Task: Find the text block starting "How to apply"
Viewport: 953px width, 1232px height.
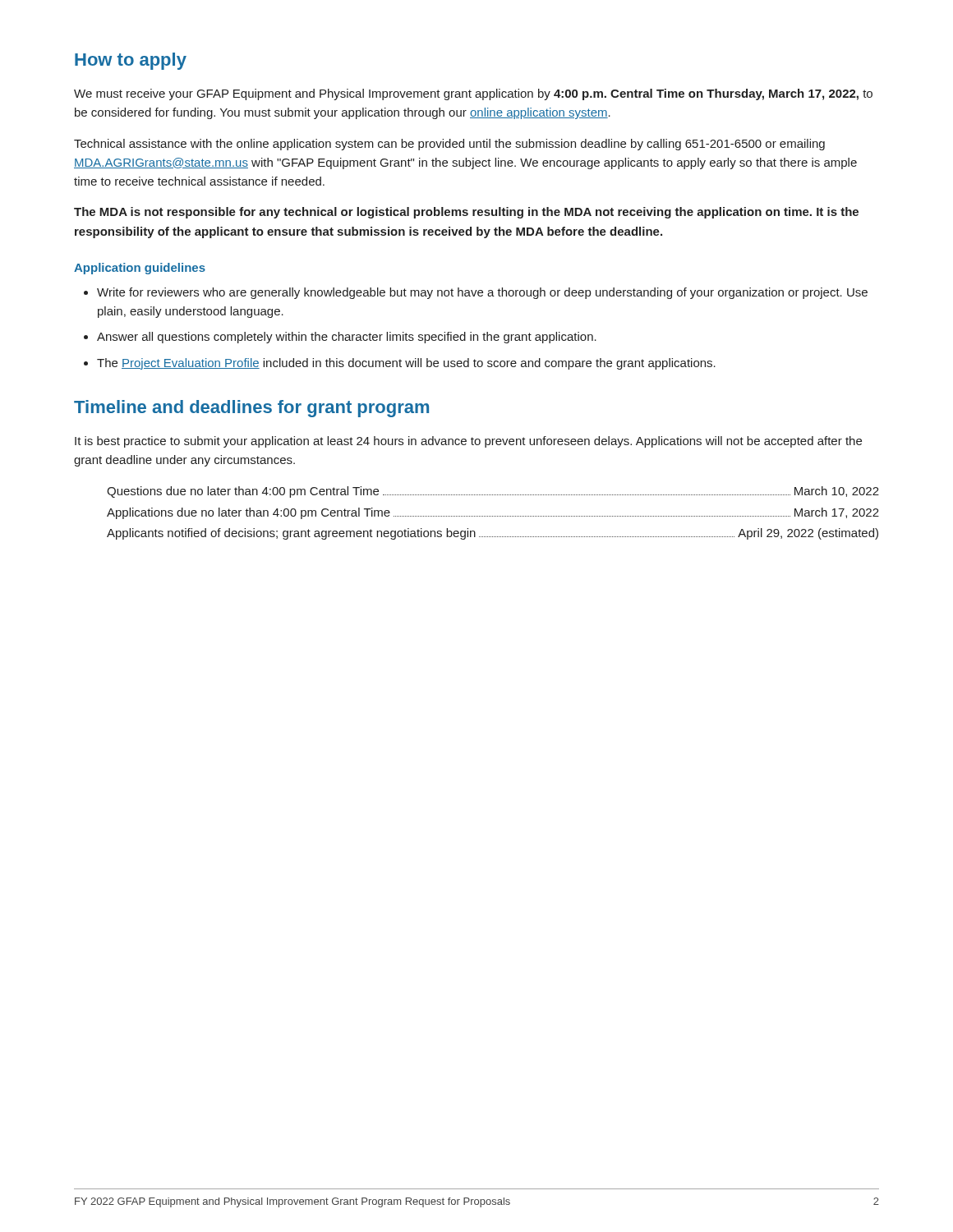Action: [x=130, y=60]
